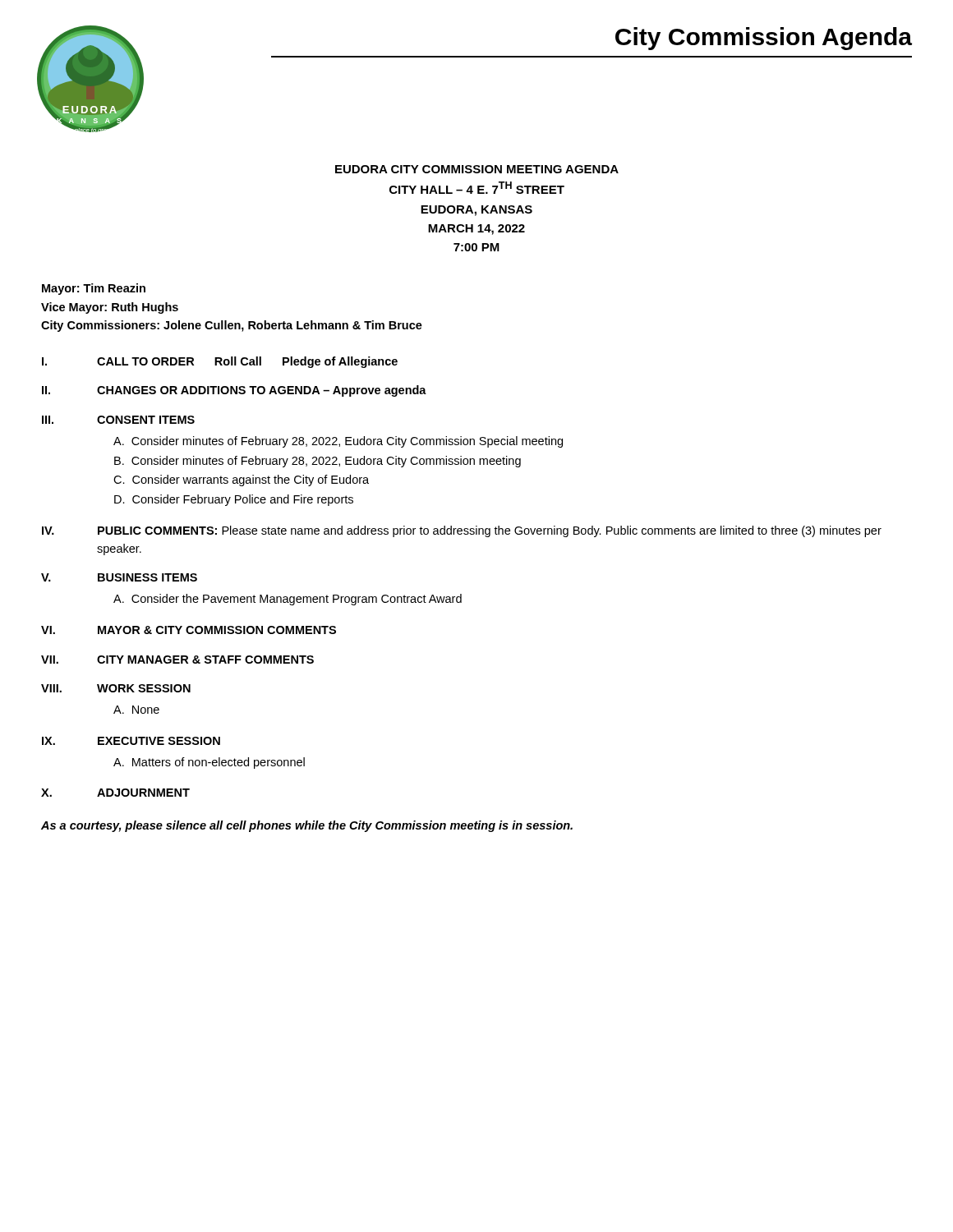Find the list item with the text "I. CALL TO ORDER Roll"

click(220, 362)
